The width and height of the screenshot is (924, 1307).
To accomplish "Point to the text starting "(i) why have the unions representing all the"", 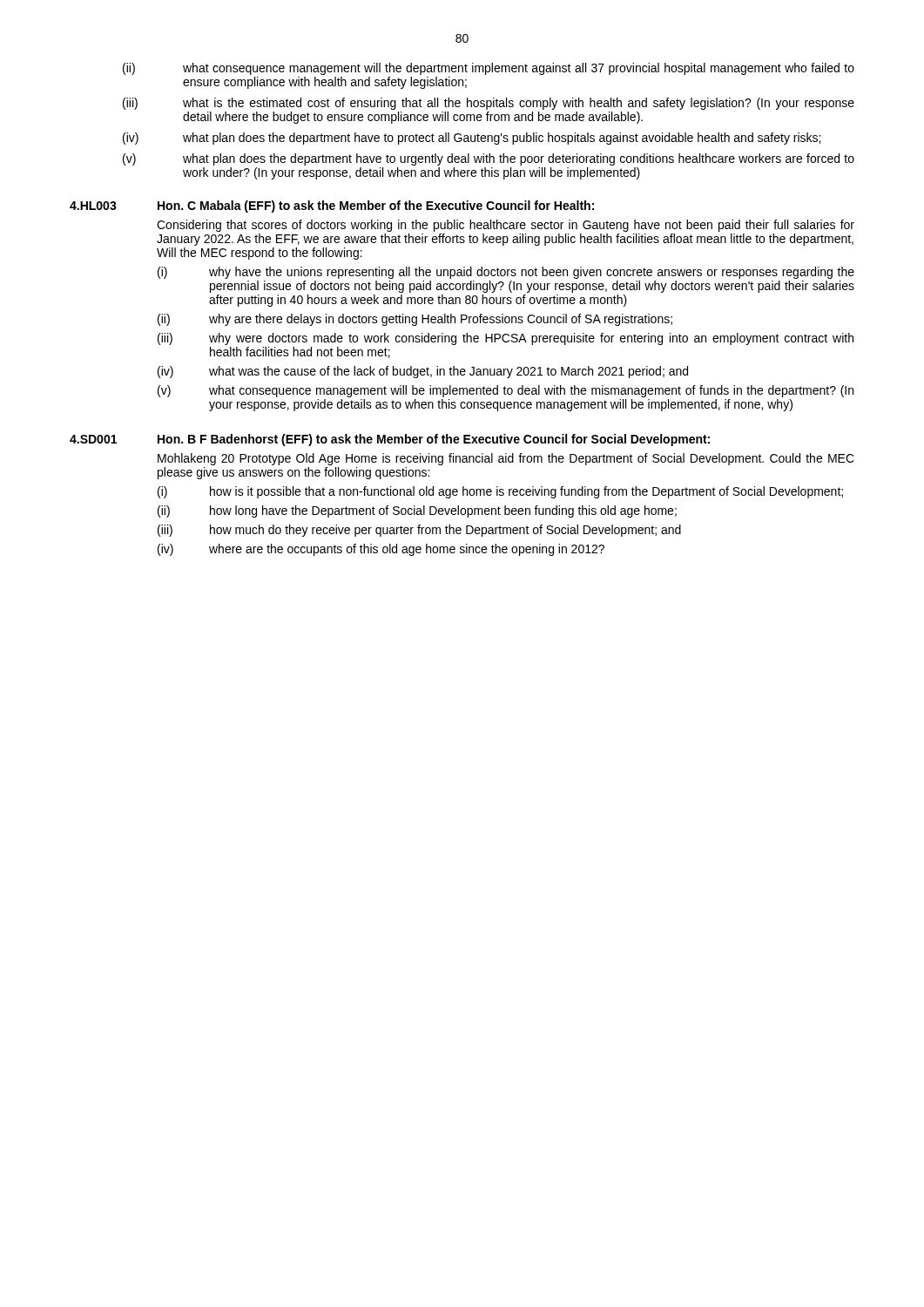I will (x=506, y=286).
